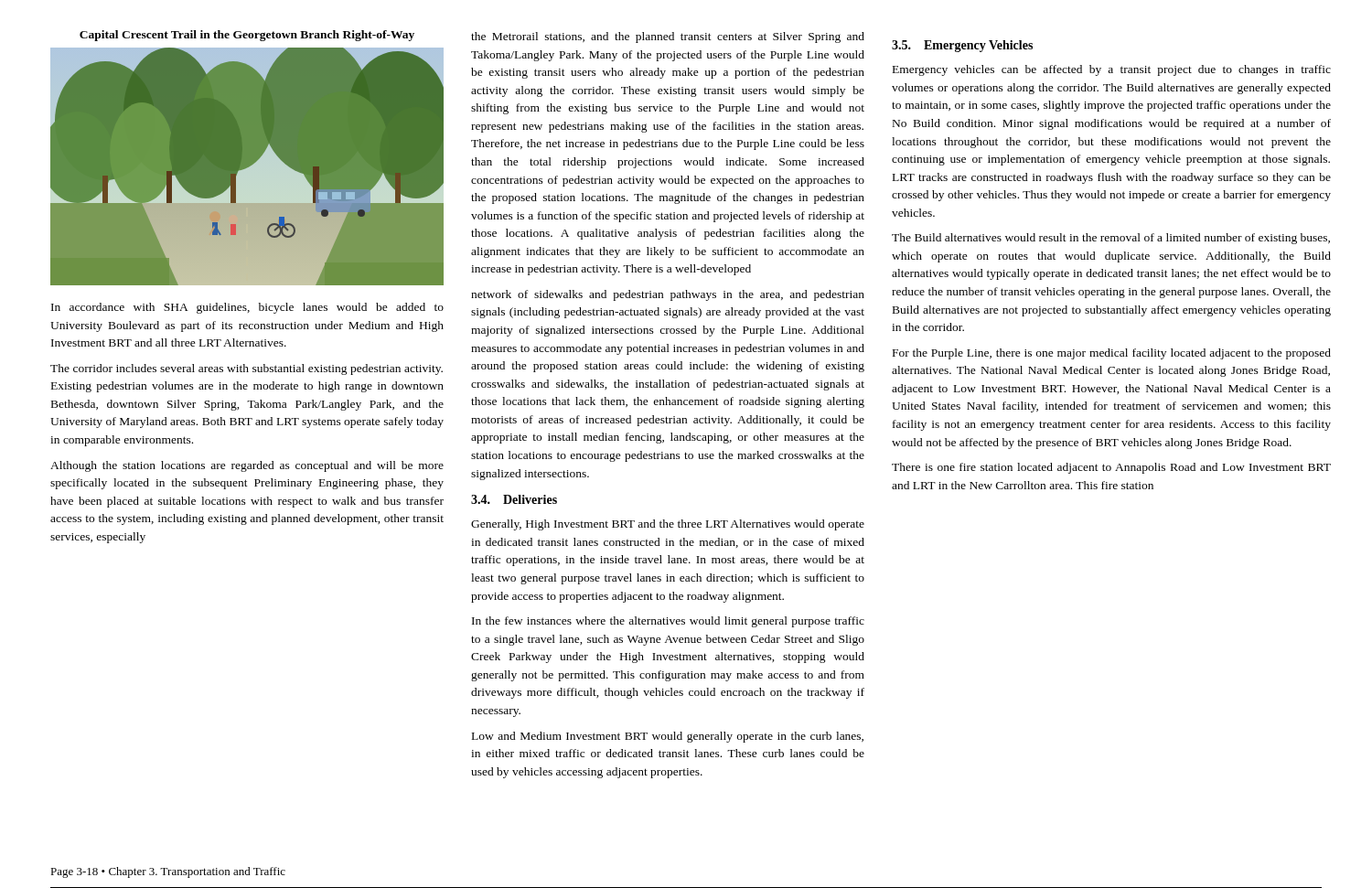The image size is (1372, 888).
Task: Where does it say "3.4. Deliveries"?
Action: coord(514,499)
